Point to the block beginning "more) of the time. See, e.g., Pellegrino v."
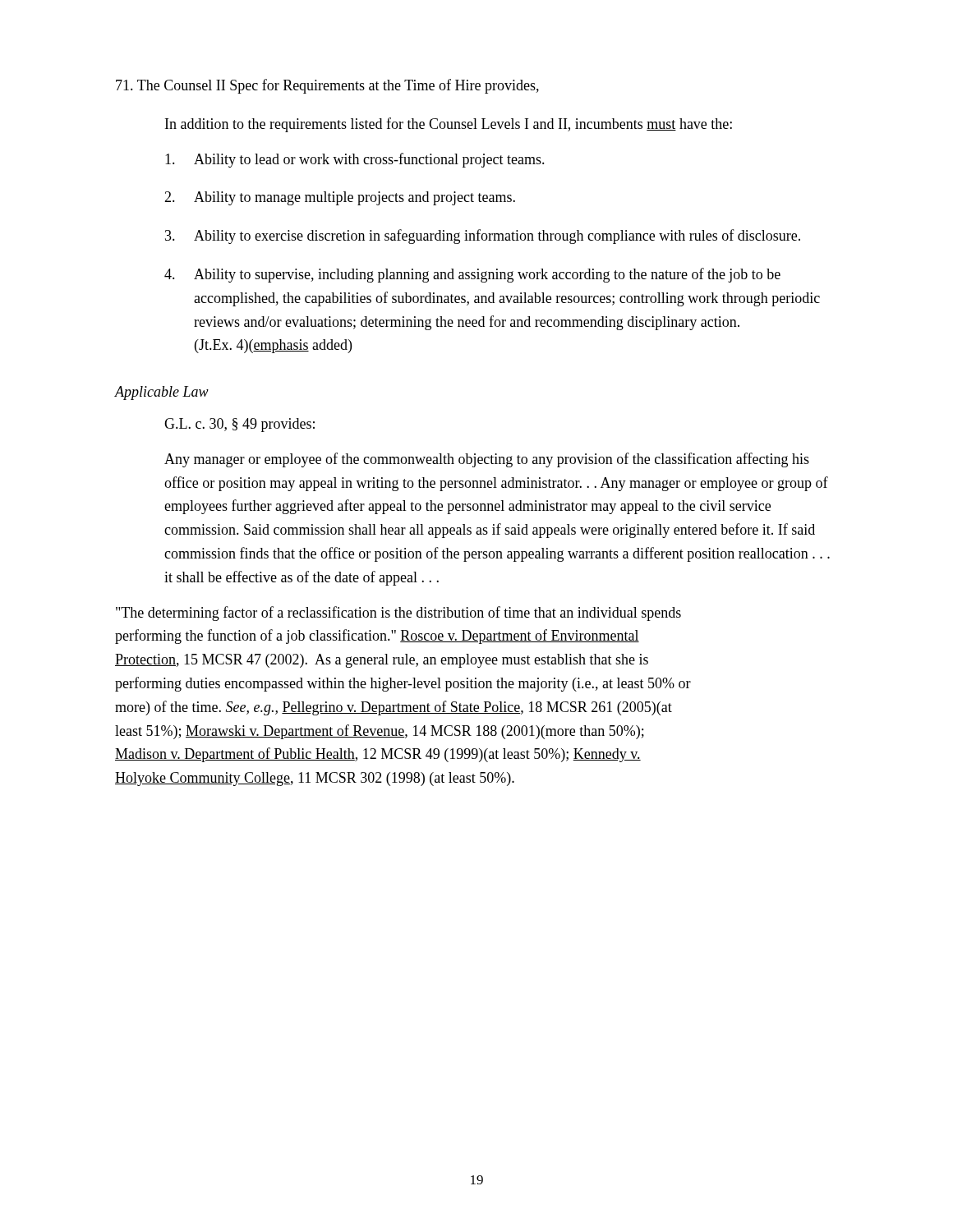953x1232 pixels. [393, 707]
